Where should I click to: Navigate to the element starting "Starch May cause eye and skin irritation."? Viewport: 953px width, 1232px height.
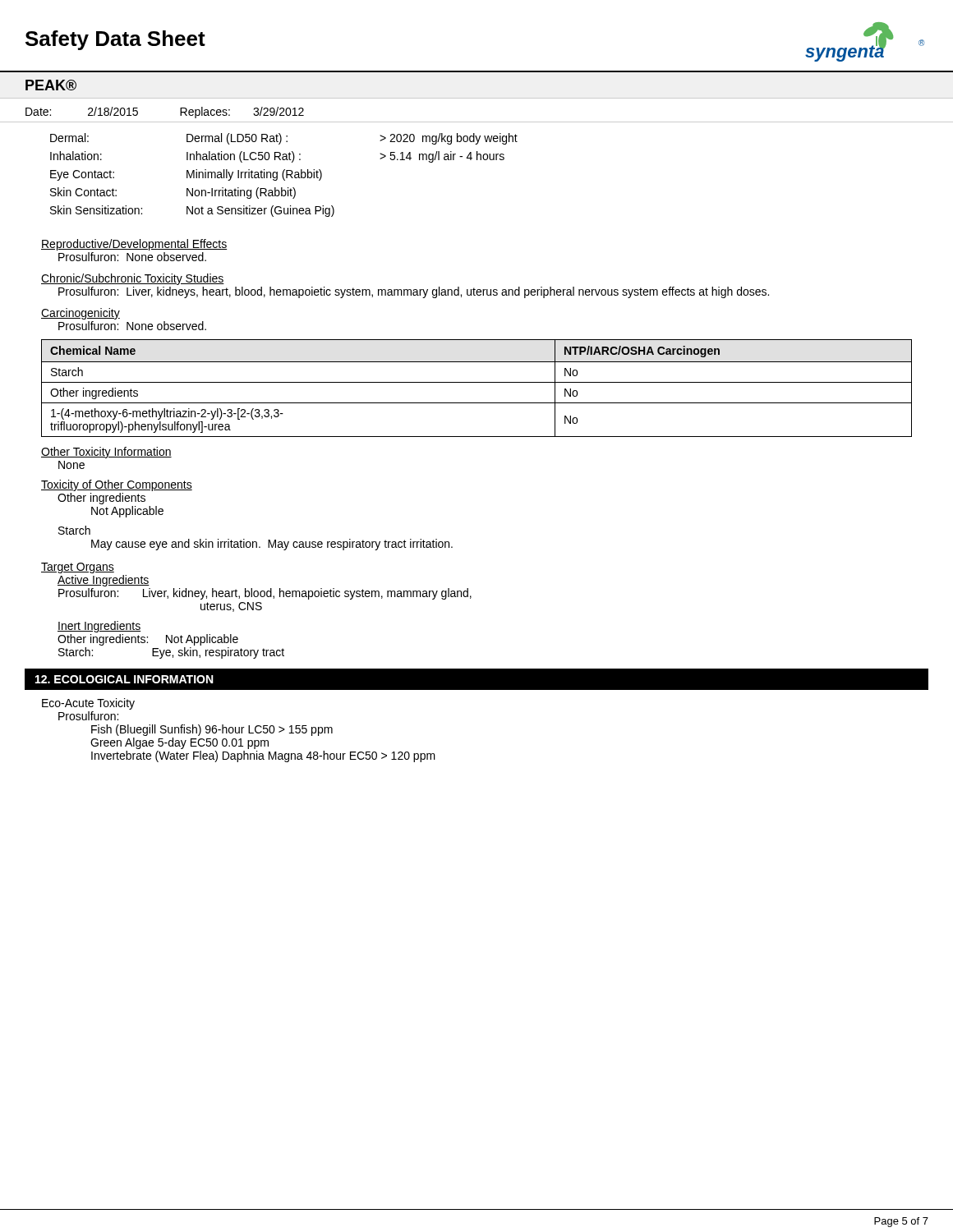coord(255,537)
